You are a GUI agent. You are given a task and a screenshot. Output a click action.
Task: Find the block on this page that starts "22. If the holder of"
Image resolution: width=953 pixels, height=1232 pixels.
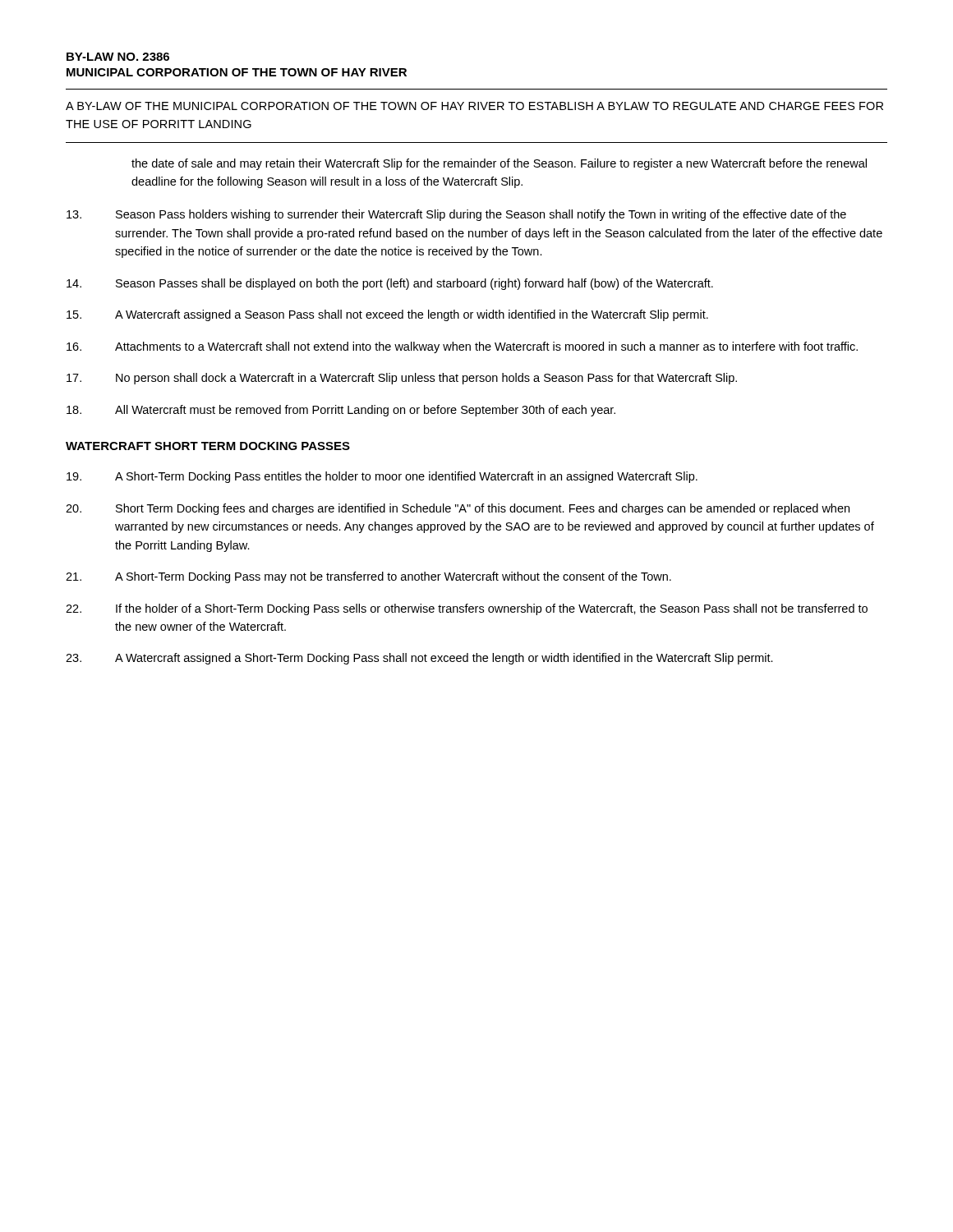[x=476, y=618]
